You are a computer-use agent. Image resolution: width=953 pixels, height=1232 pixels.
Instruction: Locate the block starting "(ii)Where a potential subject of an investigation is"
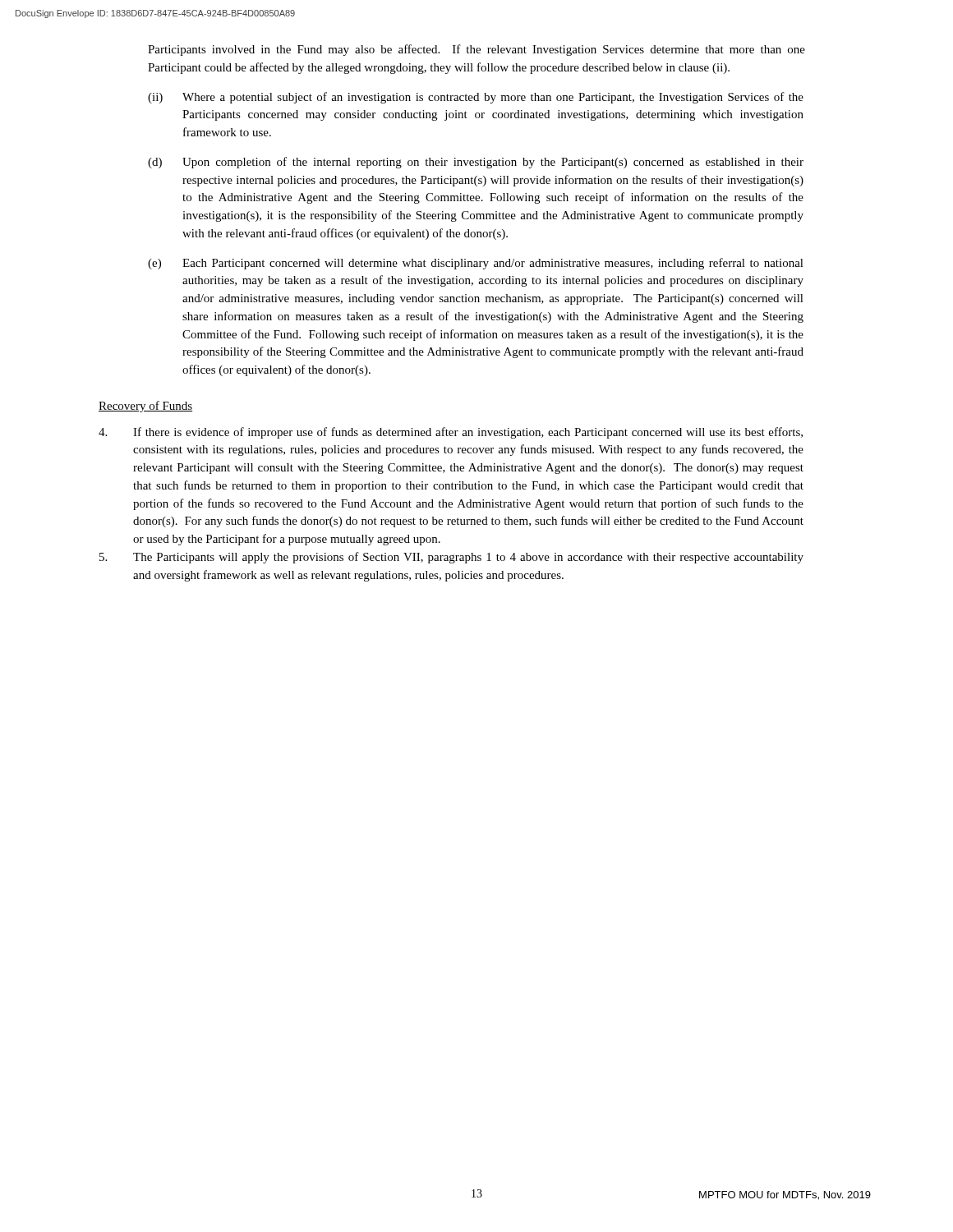point(476,115)
